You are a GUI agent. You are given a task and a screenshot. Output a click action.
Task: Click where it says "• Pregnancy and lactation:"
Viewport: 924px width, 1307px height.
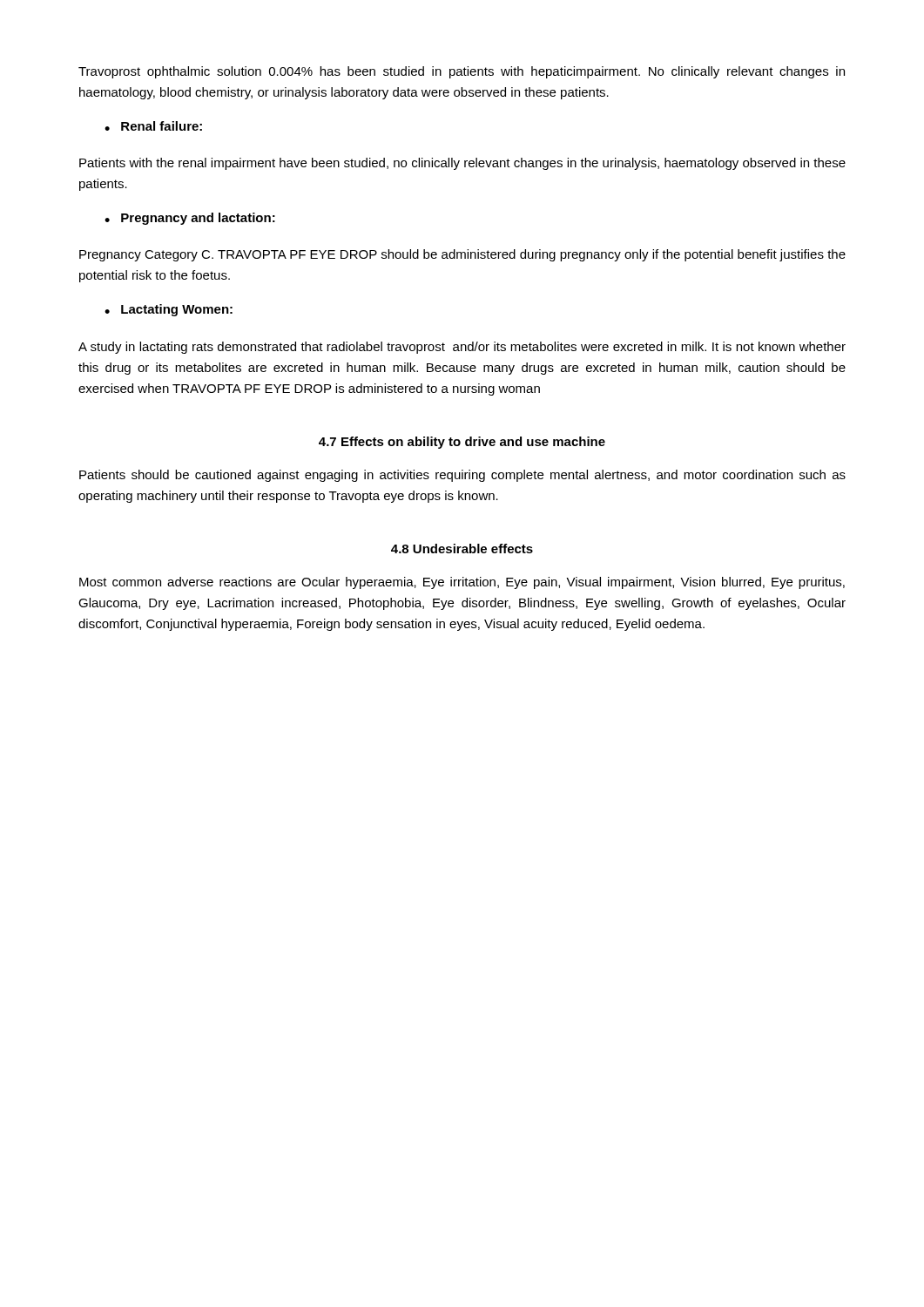coord(190,221)
